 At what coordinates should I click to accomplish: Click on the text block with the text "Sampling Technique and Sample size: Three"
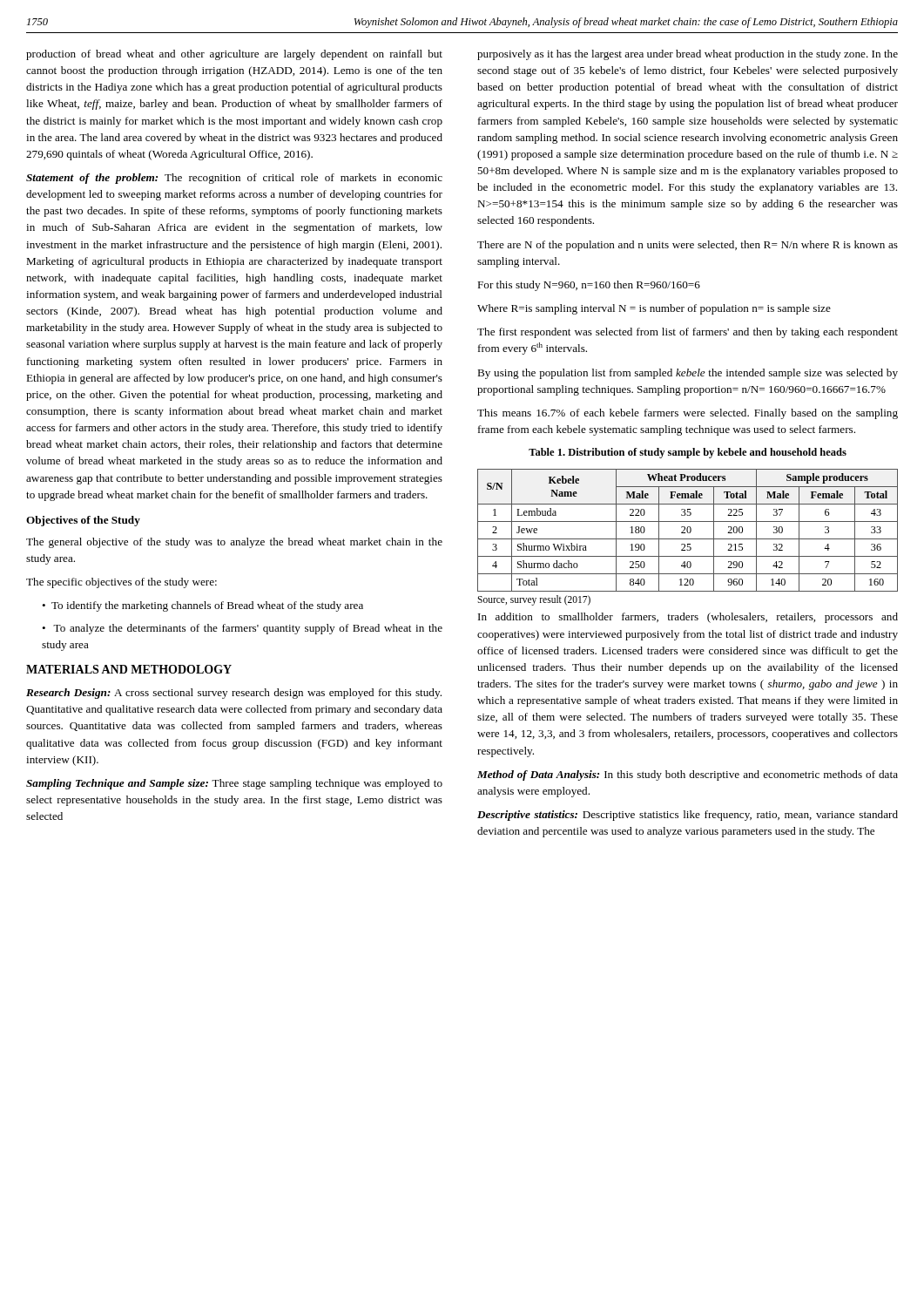tap(234, 799)
